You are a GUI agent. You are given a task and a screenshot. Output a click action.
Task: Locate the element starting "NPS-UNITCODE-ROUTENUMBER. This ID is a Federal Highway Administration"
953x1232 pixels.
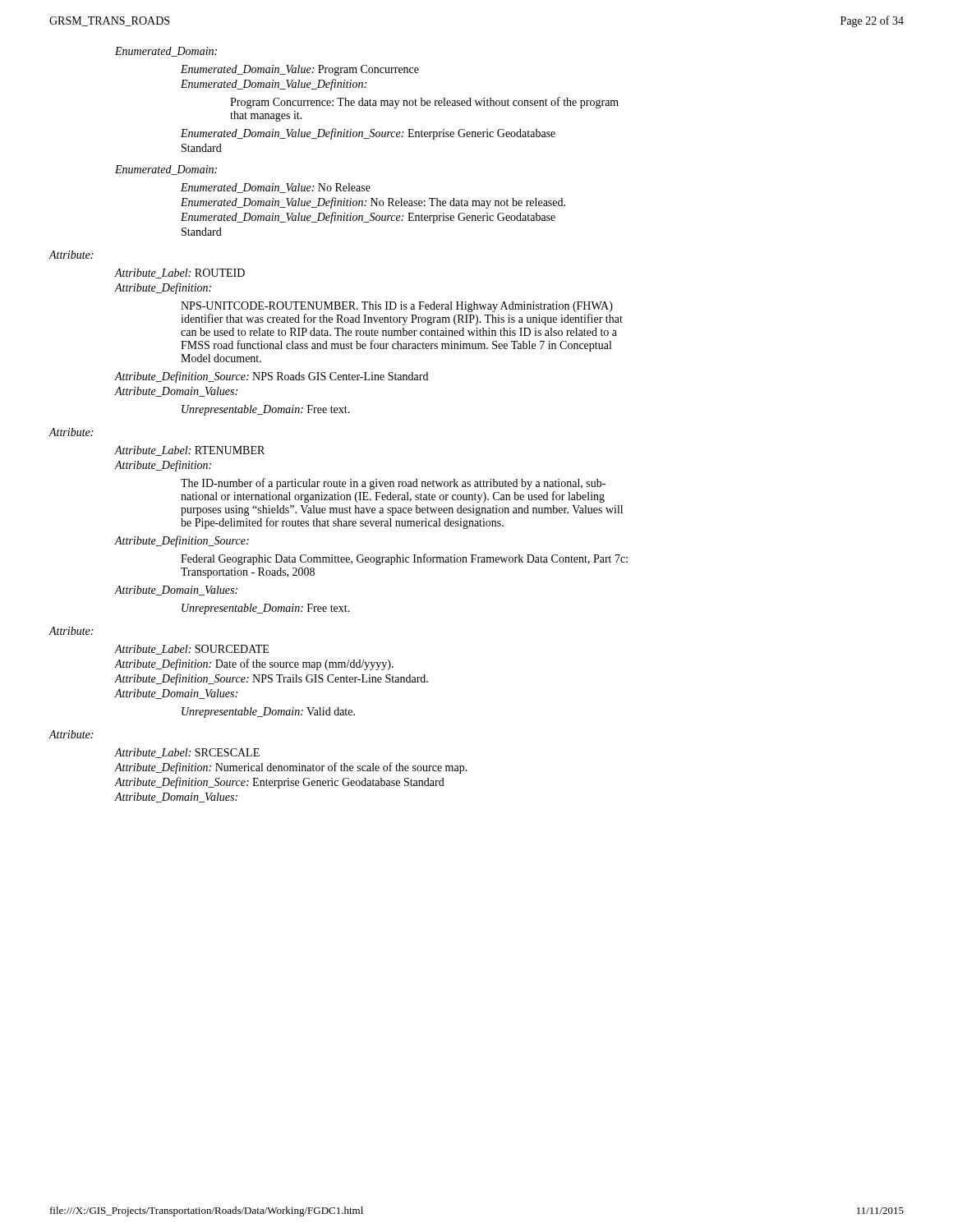[x=402, y=332]
